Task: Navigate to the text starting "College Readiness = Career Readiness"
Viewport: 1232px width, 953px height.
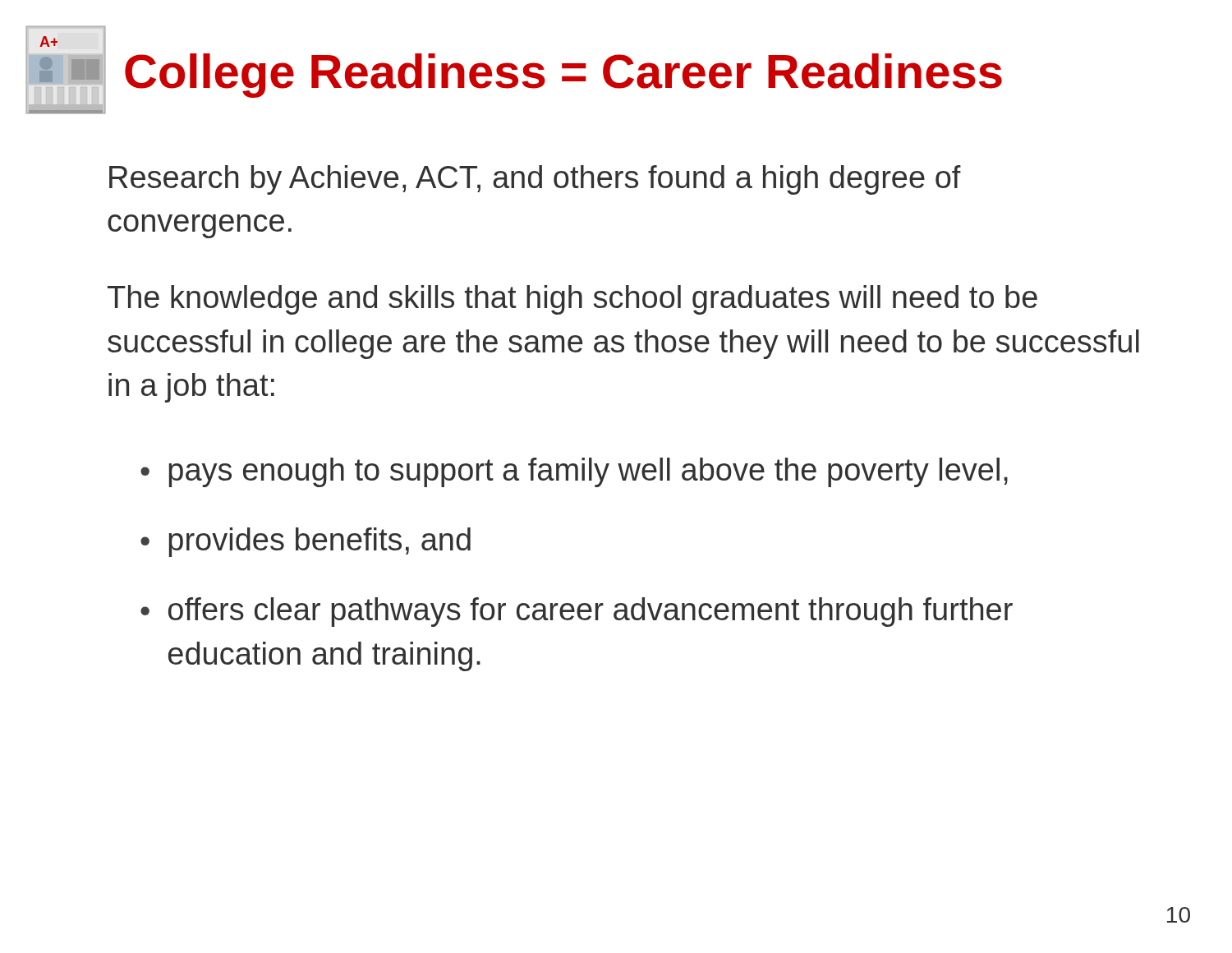Action: tap(563, 71)
